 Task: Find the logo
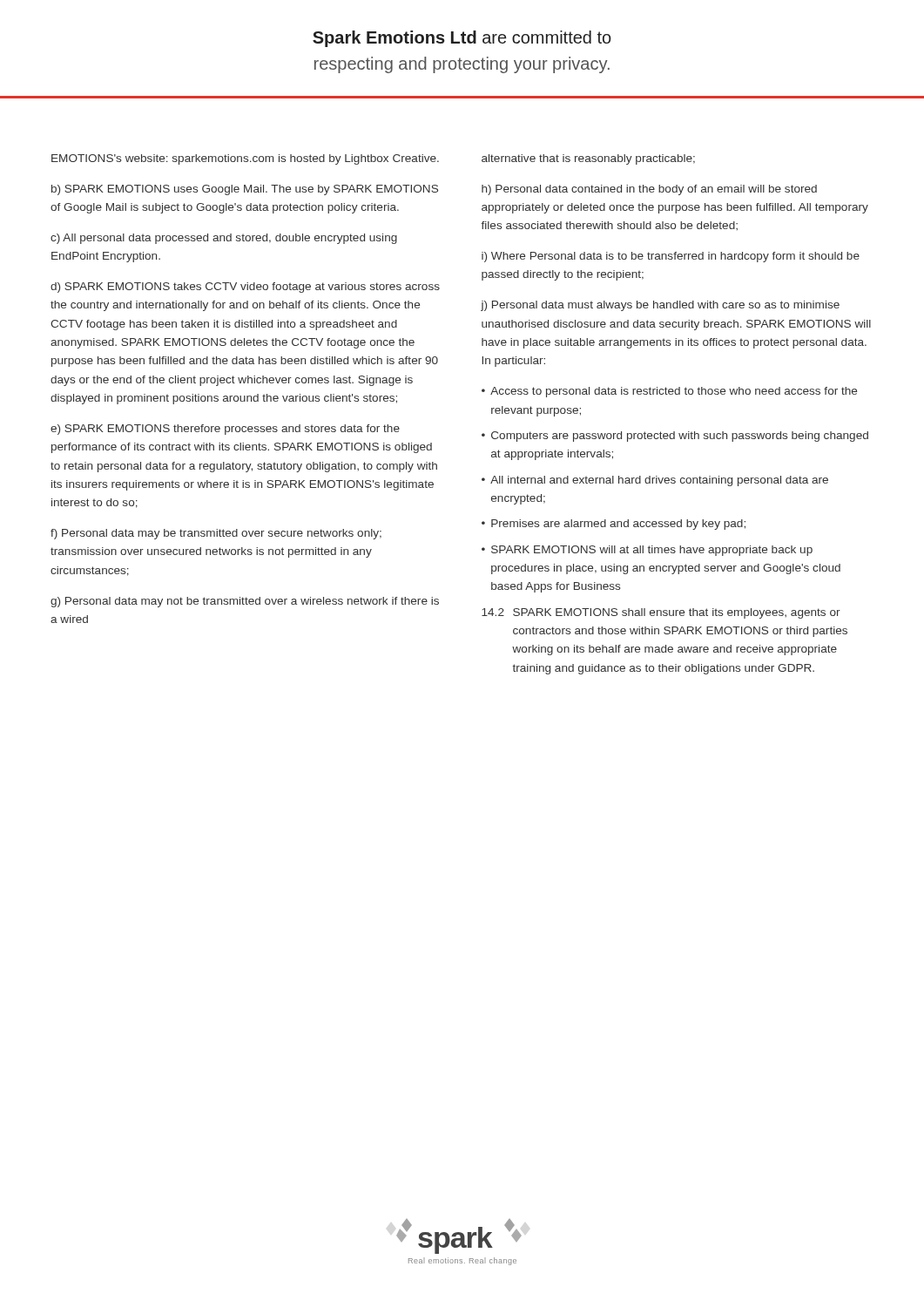click(x=462, y=1239)
